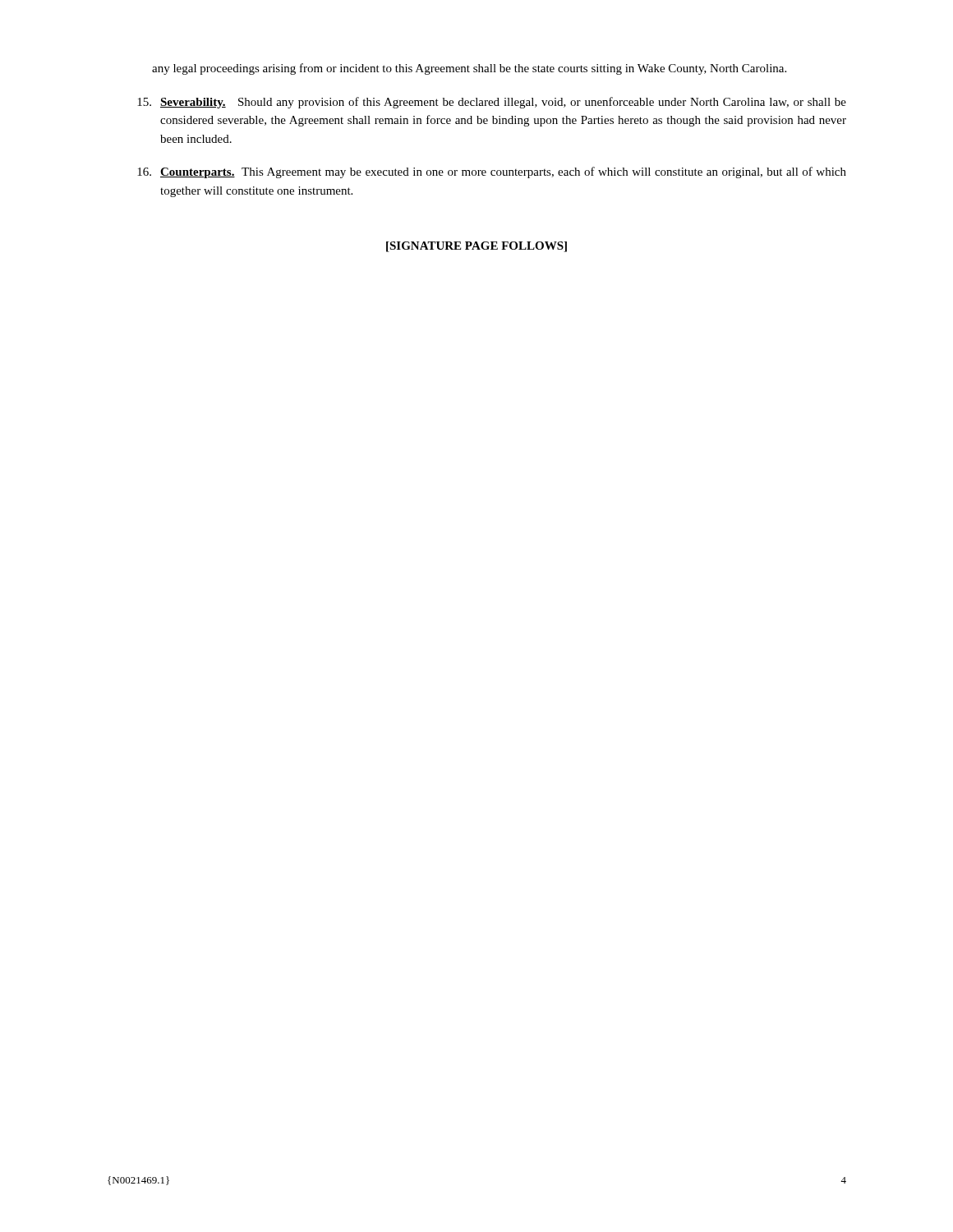953x1232 pixels.
Task: Select the list item containing "16. Counterparts. This Agreement may be"
Action: 476,181
